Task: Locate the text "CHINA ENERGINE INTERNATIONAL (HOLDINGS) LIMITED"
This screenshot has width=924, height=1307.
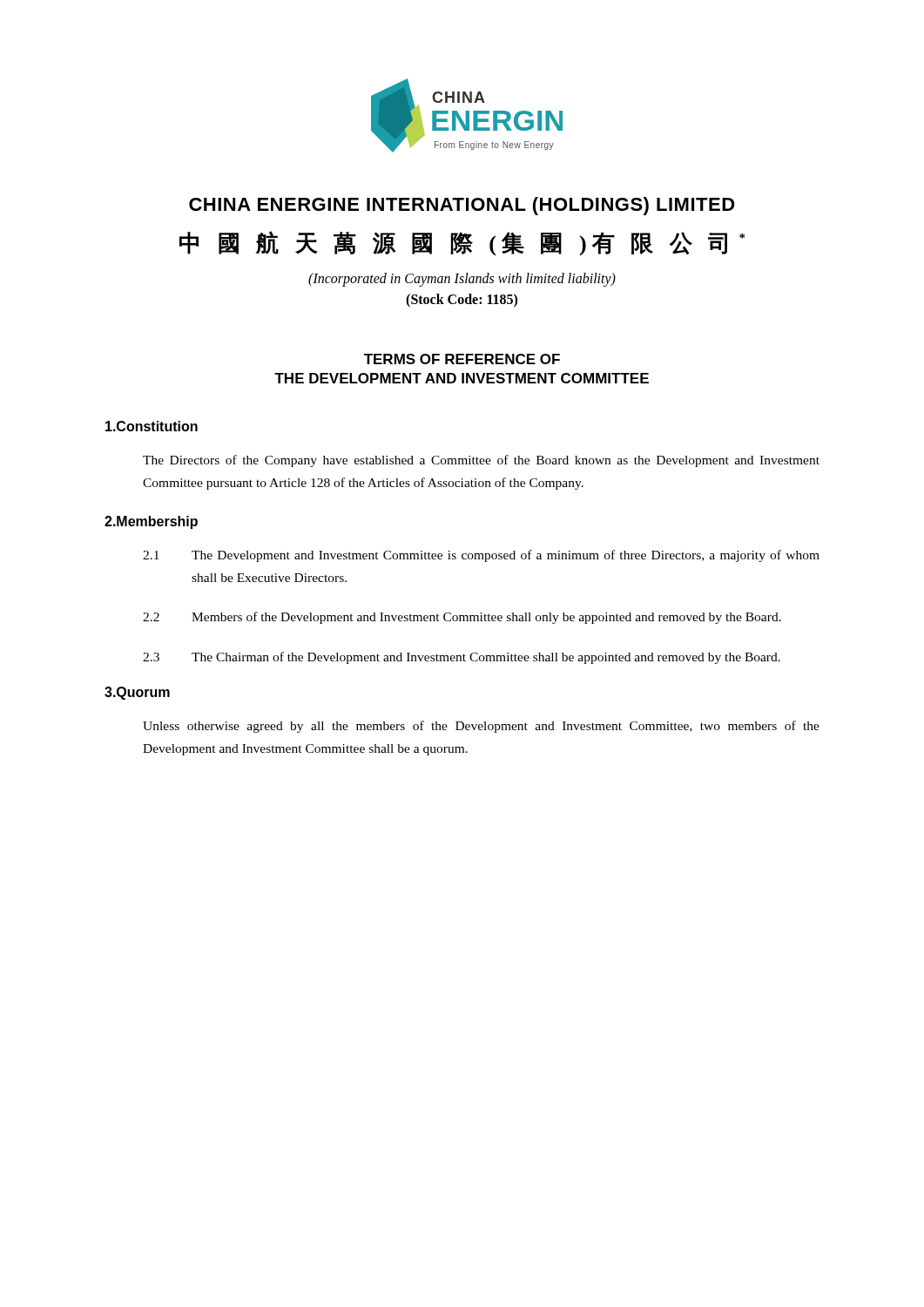Action: pyautogui.click(x=462, y=204)
